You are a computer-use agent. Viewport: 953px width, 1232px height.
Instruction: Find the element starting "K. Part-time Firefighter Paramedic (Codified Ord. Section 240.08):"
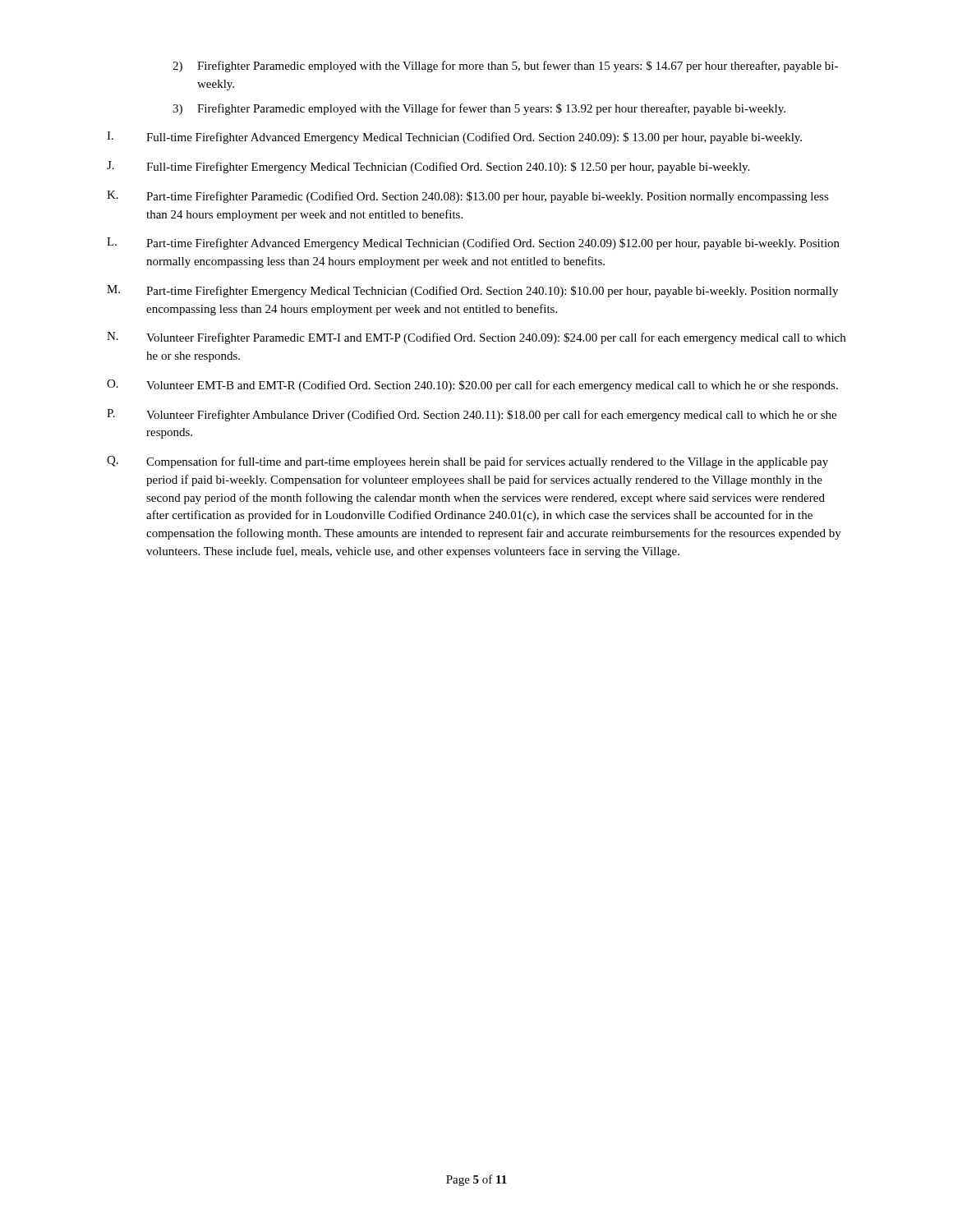pos(476,206)
